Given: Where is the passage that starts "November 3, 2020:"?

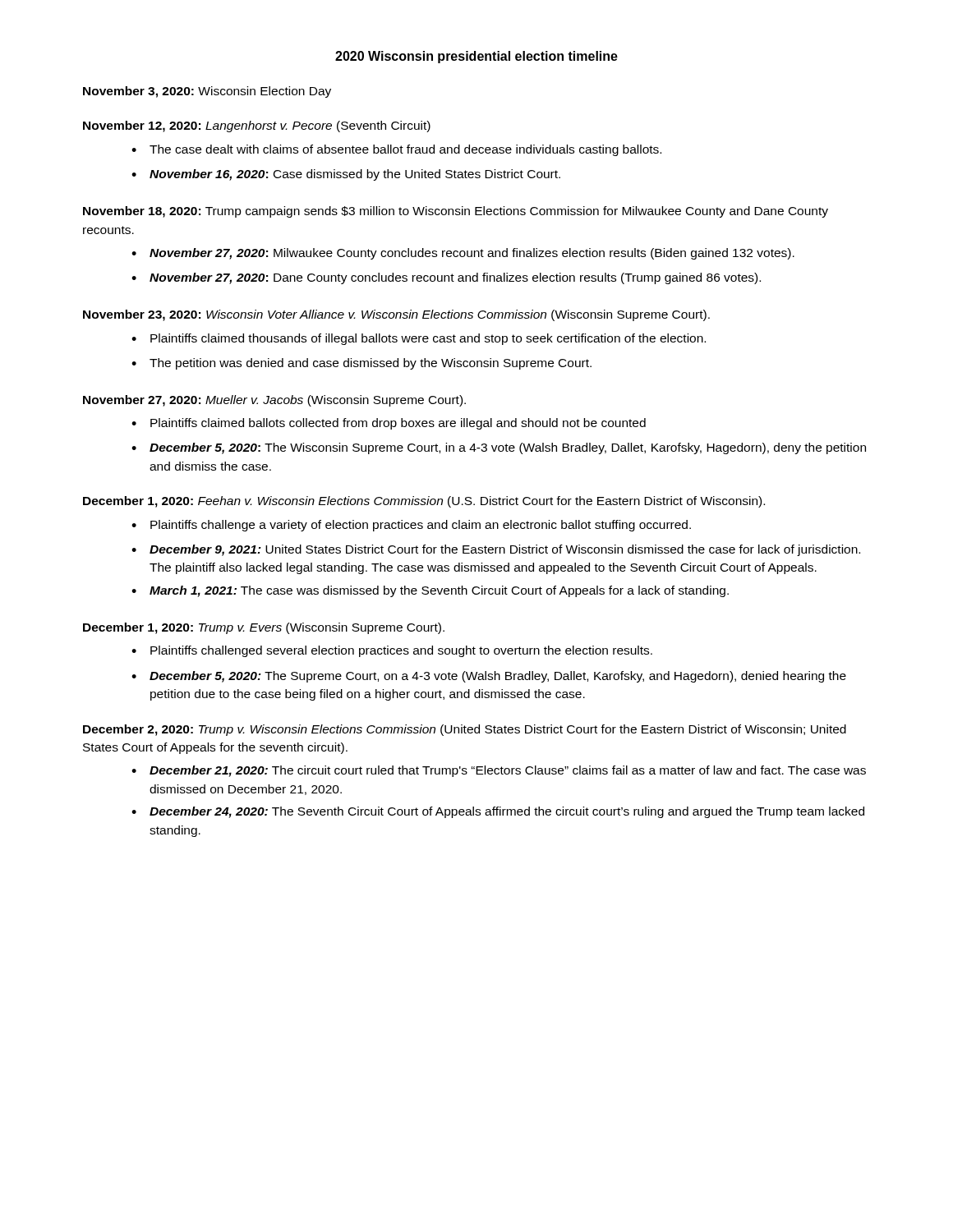Looking at the screenshot, I should pyautogui.click(x=207, y=91).
